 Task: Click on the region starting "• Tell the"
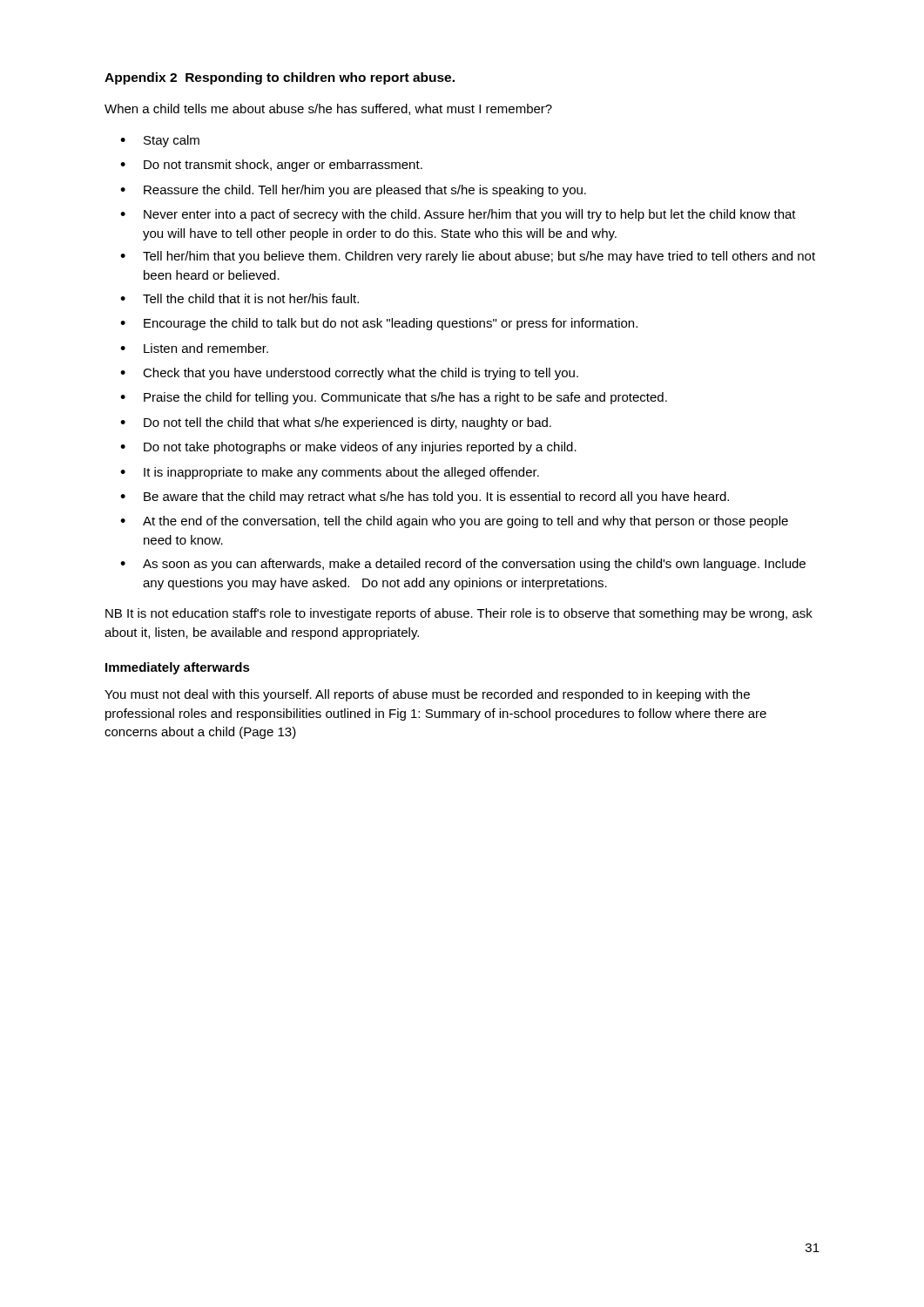239,298
